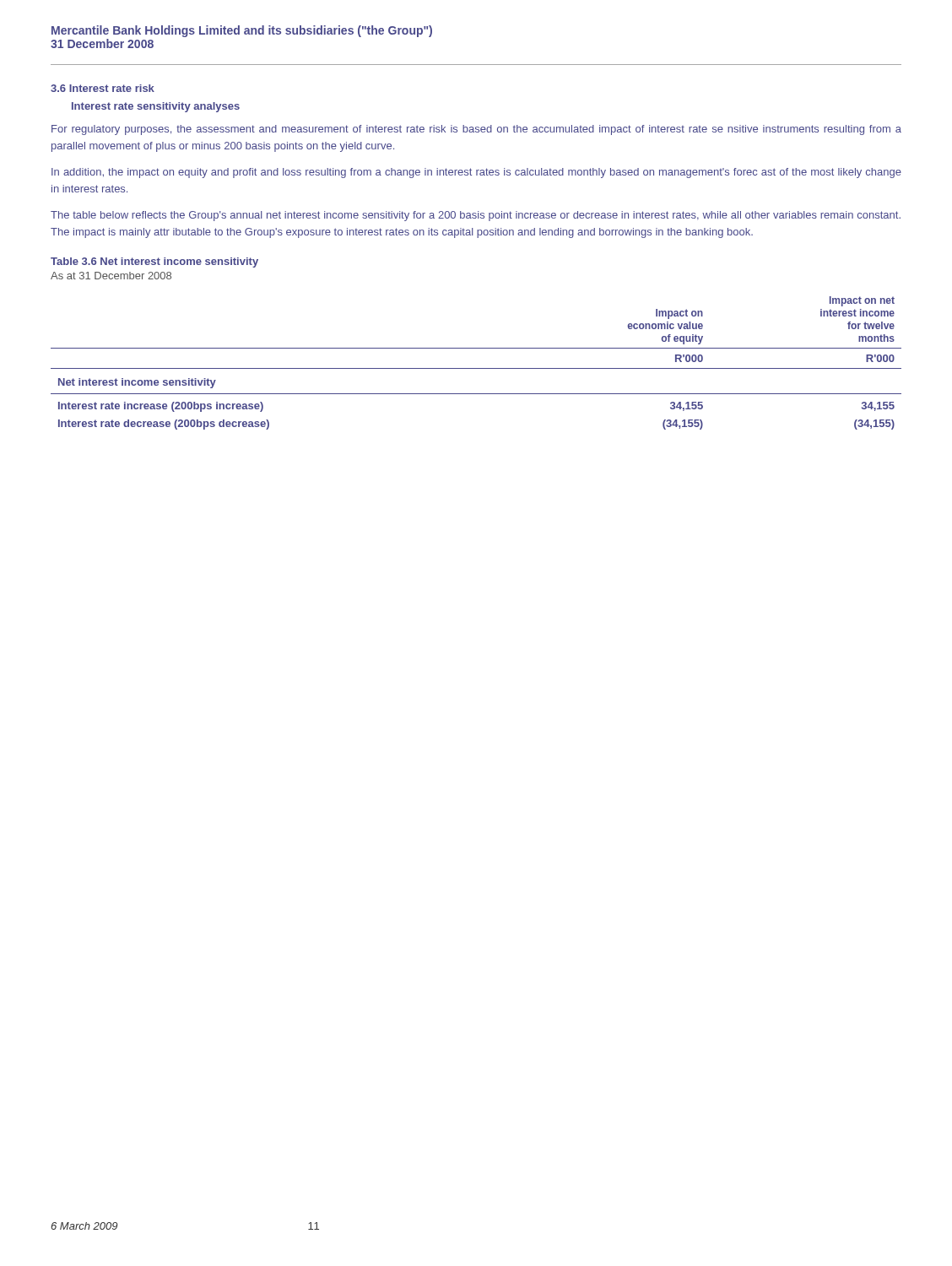Where is the passage that starts "In addition, the impact on"?

pyautogui.click(x=476, y=180)
